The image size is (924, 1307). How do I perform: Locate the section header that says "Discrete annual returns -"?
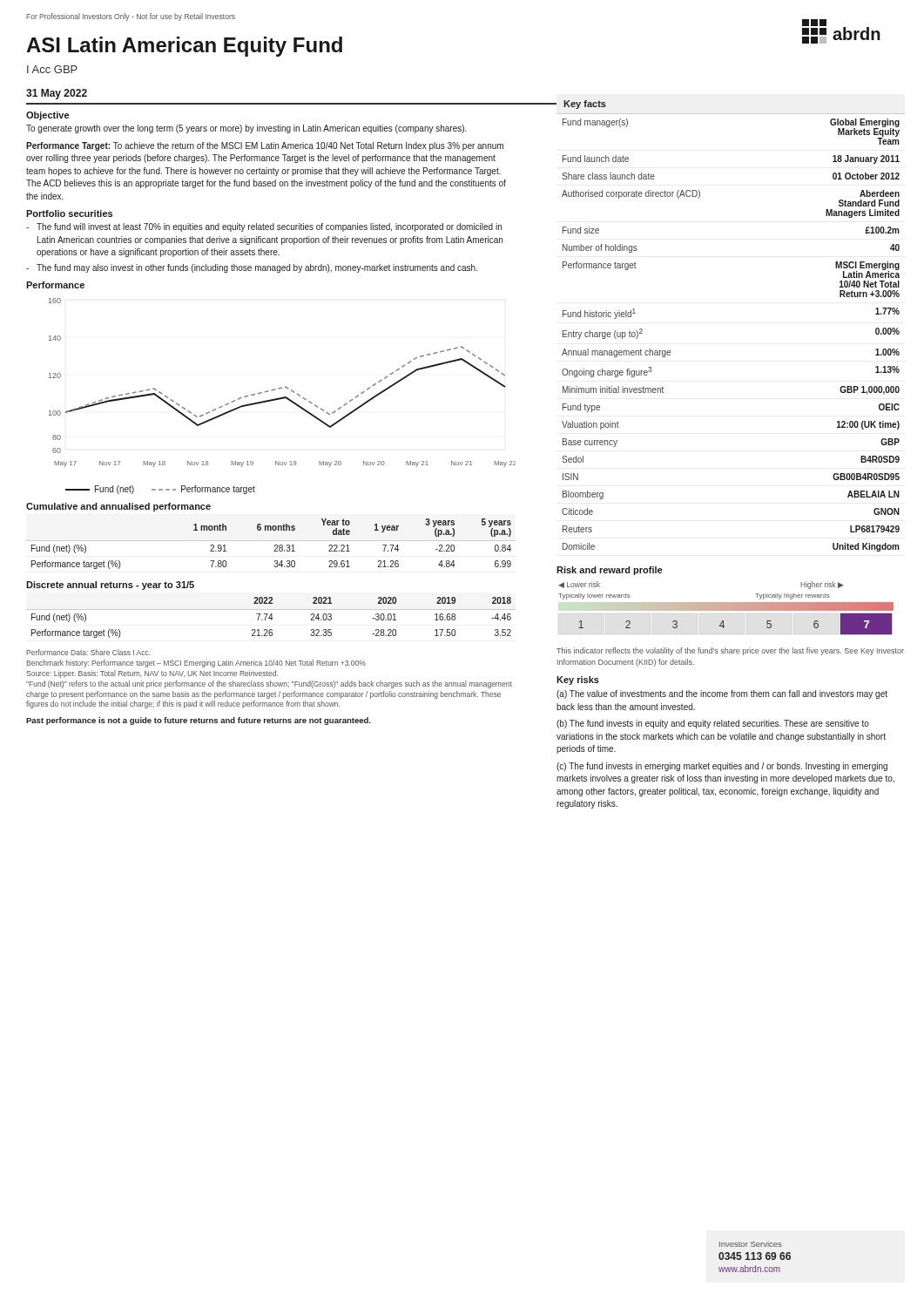(110, 585)
